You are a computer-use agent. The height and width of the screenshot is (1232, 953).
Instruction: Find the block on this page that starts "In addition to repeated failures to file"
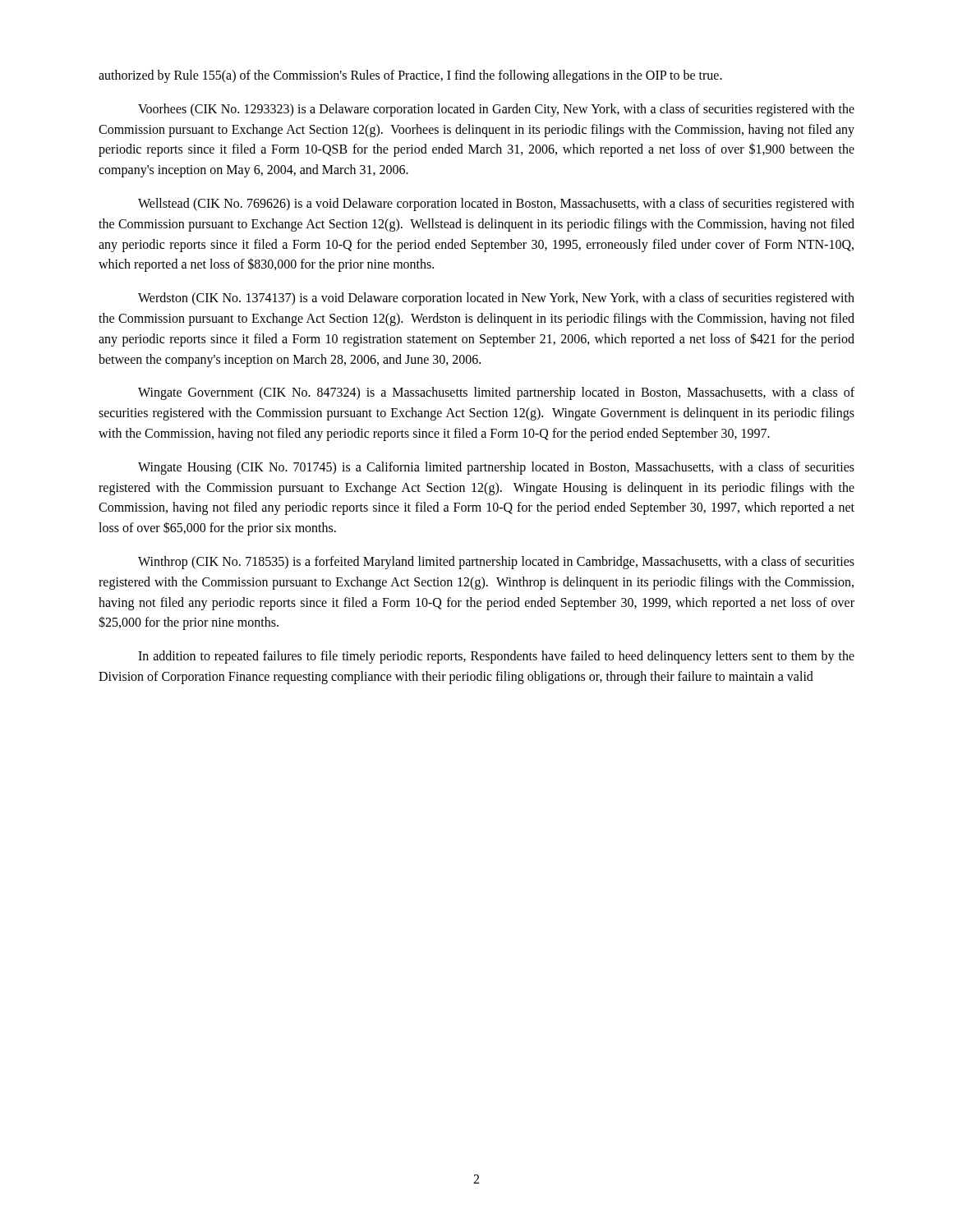point(476,666)
